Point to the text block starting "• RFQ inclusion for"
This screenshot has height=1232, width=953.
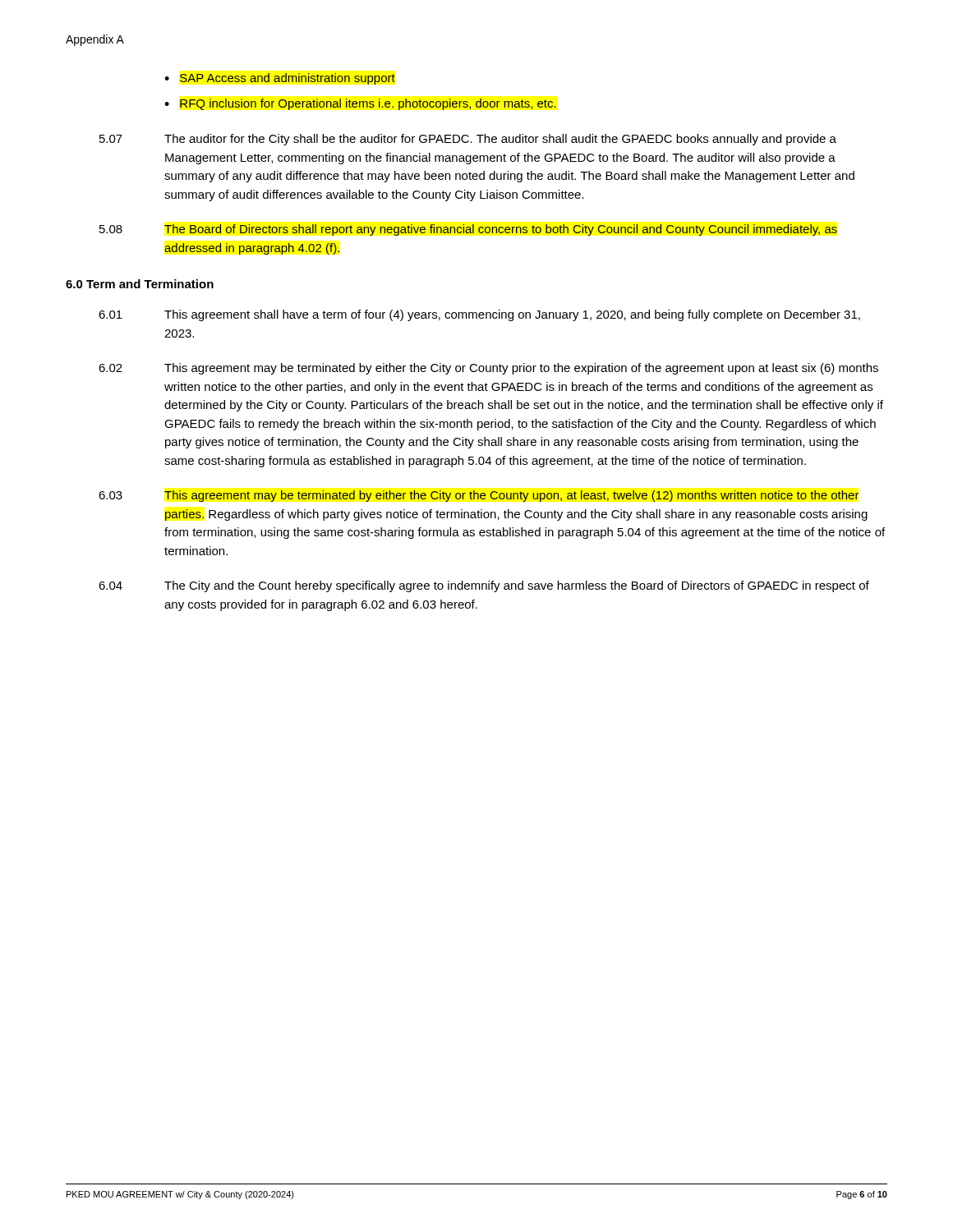click(361, 105)
